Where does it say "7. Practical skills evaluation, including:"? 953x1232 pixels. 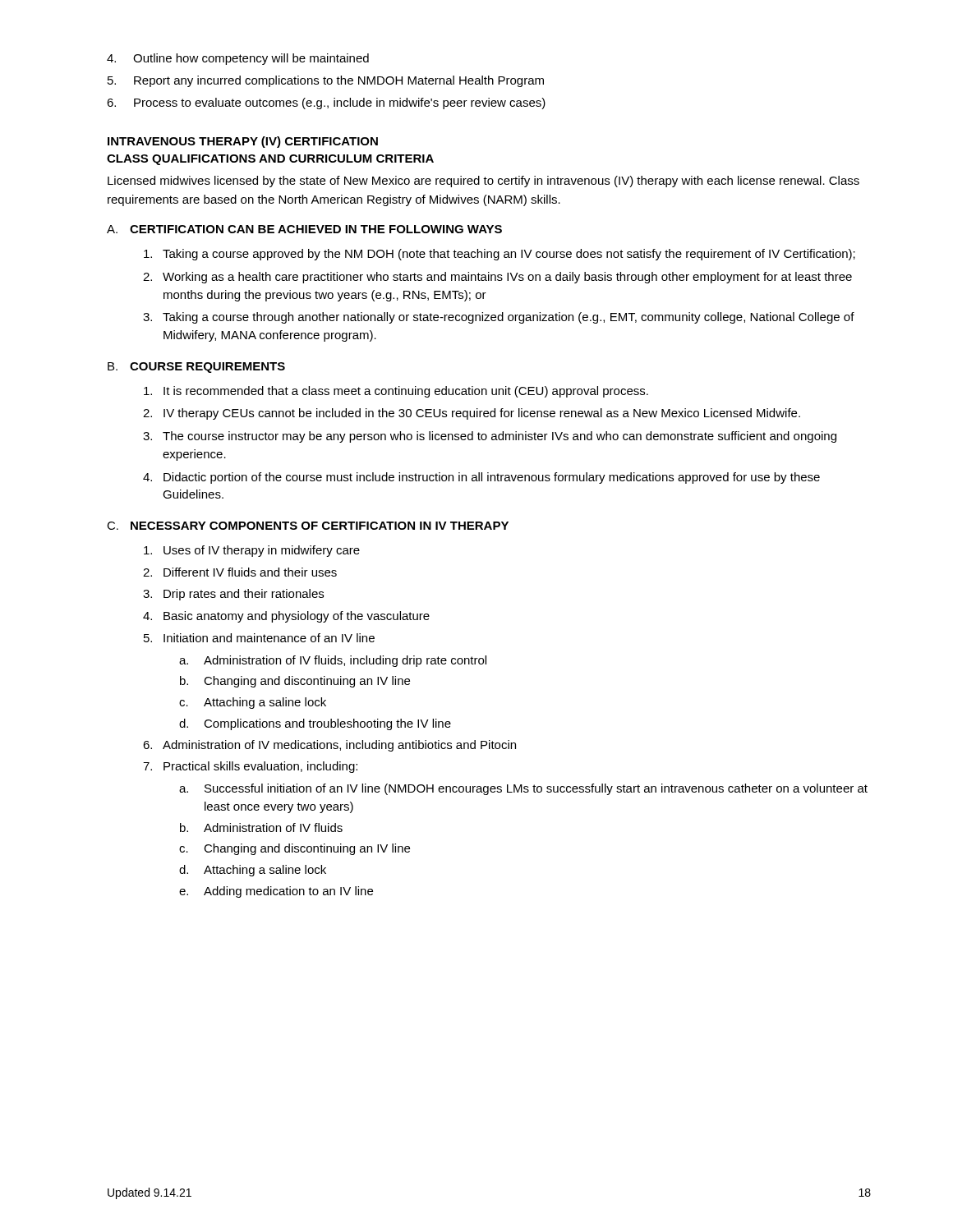click(x=251, y=766)
